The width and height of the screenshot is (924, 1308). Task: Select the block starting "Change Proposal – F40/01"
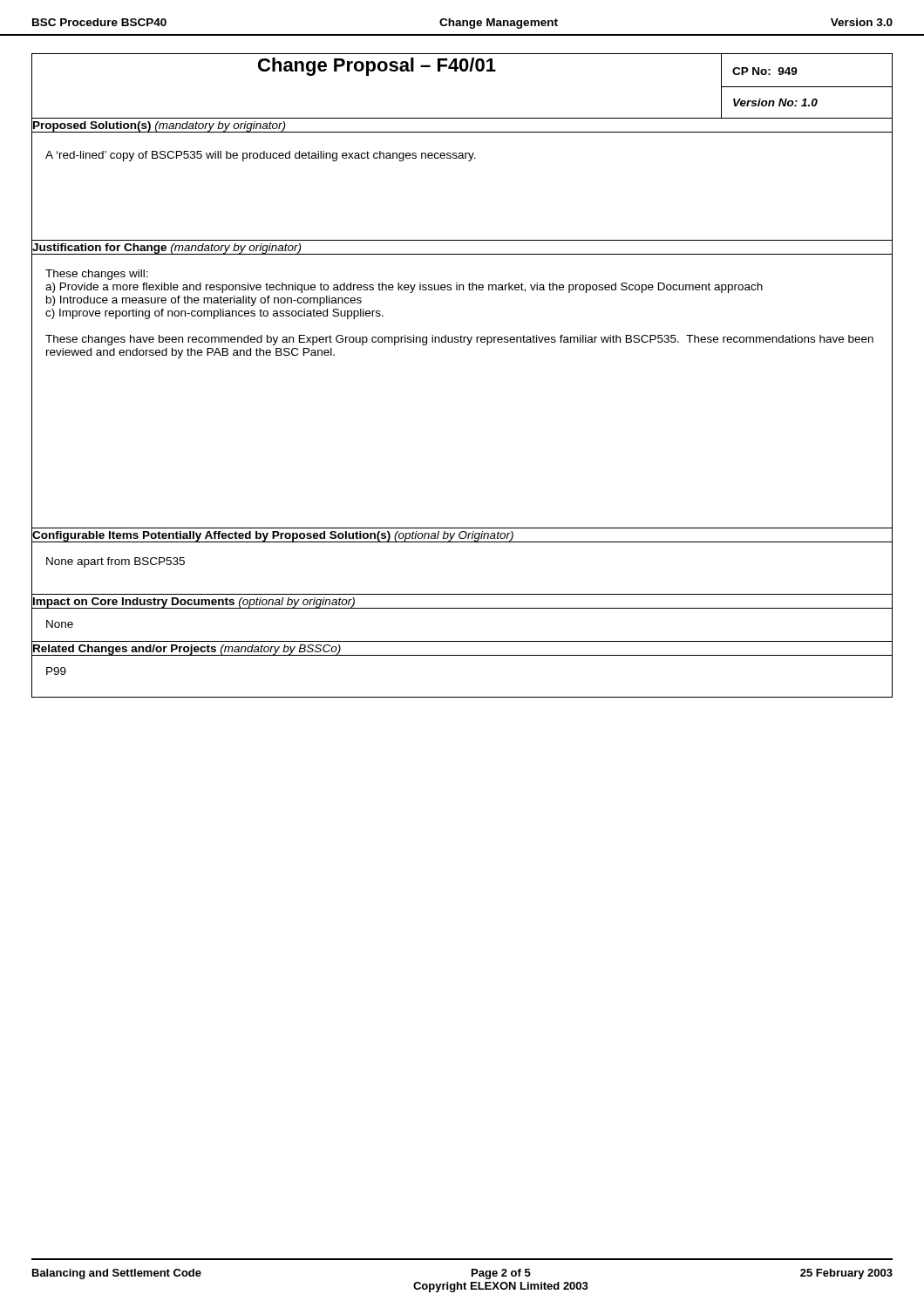coord(377,65)
